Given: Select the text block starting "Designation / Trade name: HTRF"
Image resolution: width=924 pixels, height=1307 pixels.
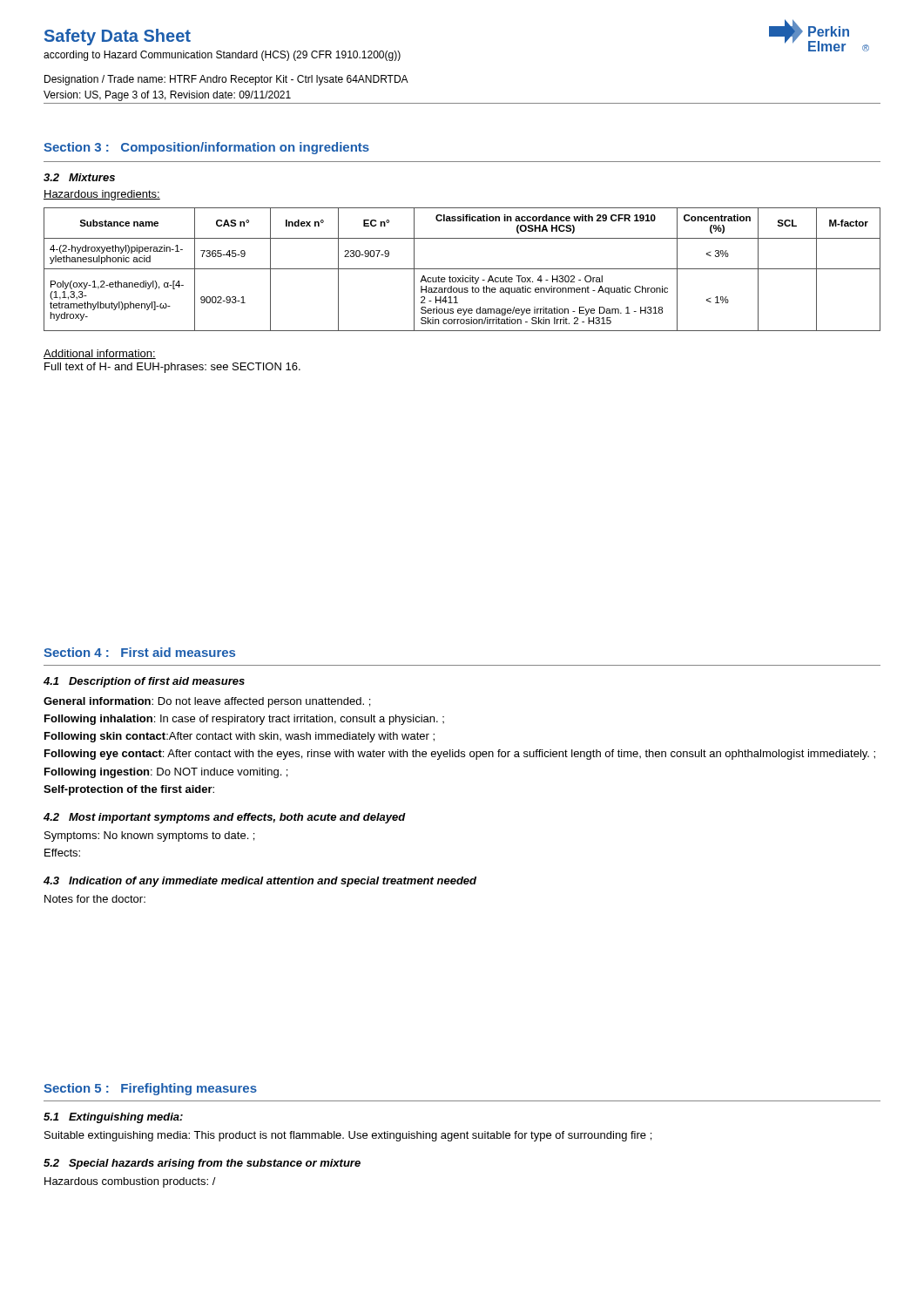Looking at the screenshot, I should [226, 87].
